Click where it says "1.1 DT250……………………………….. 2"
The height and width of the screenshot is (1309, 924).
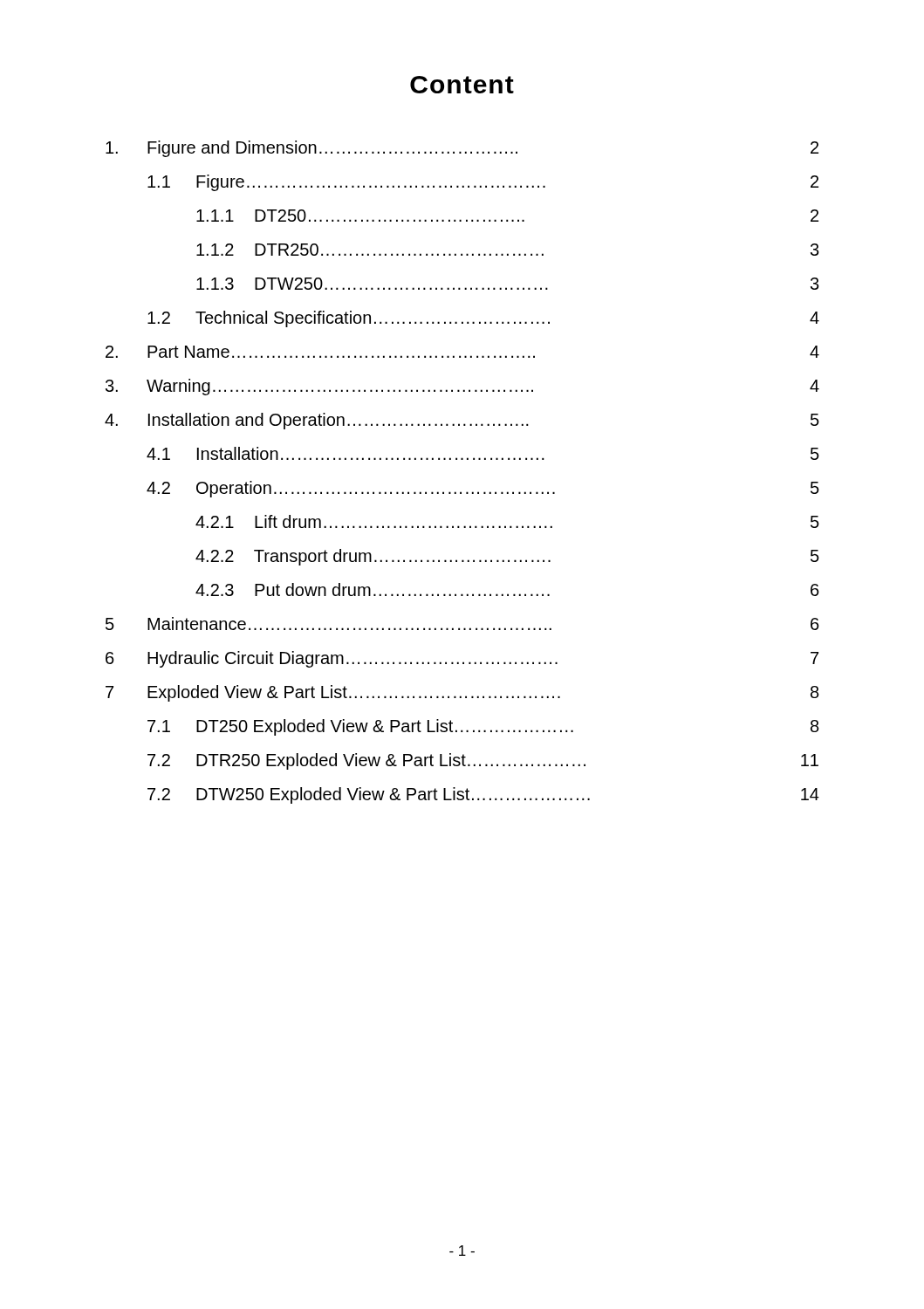coord(462,216)
